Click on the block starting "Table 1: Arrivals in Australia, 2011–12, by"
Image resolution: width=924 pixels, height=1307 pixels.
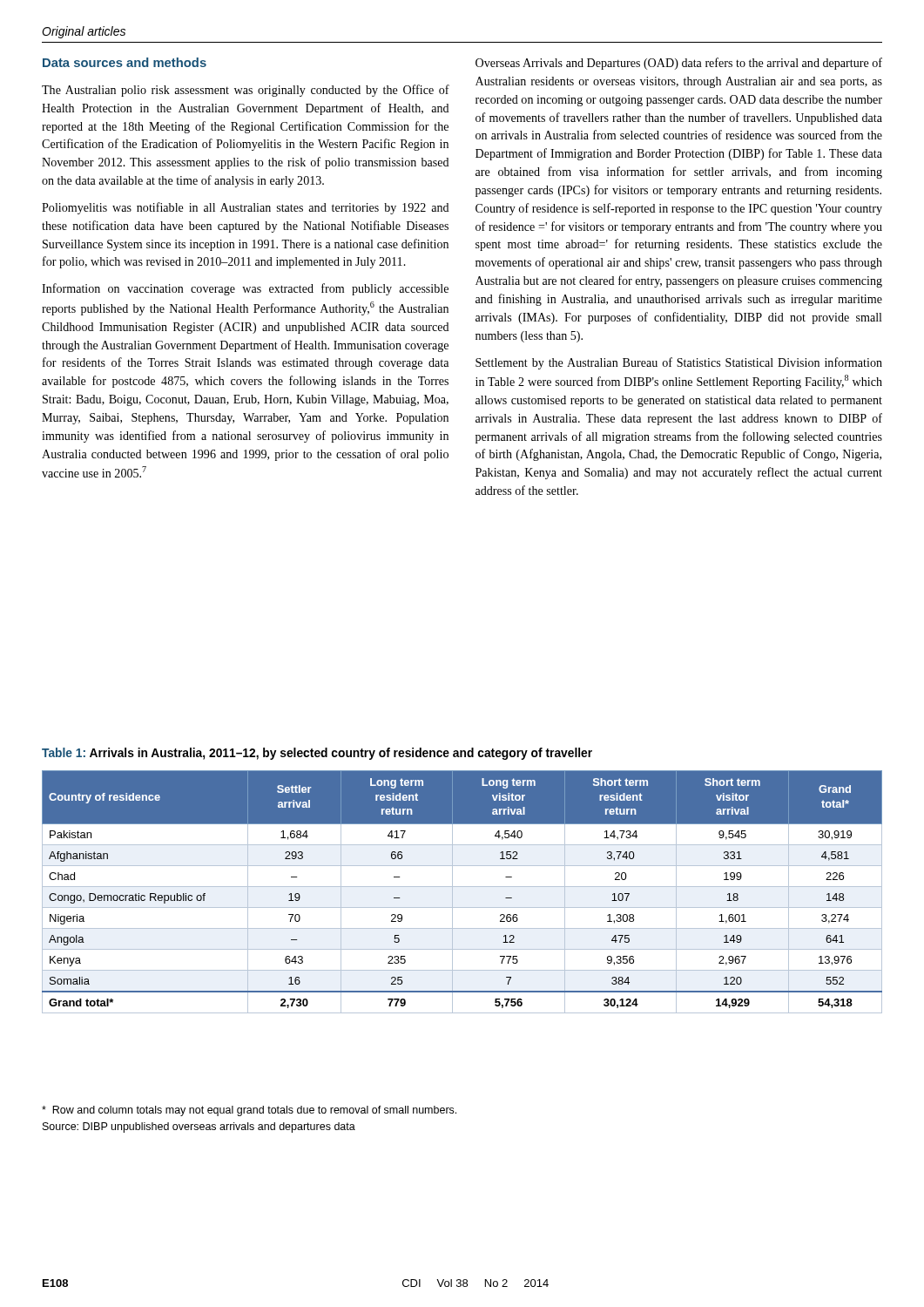point(317,753)
